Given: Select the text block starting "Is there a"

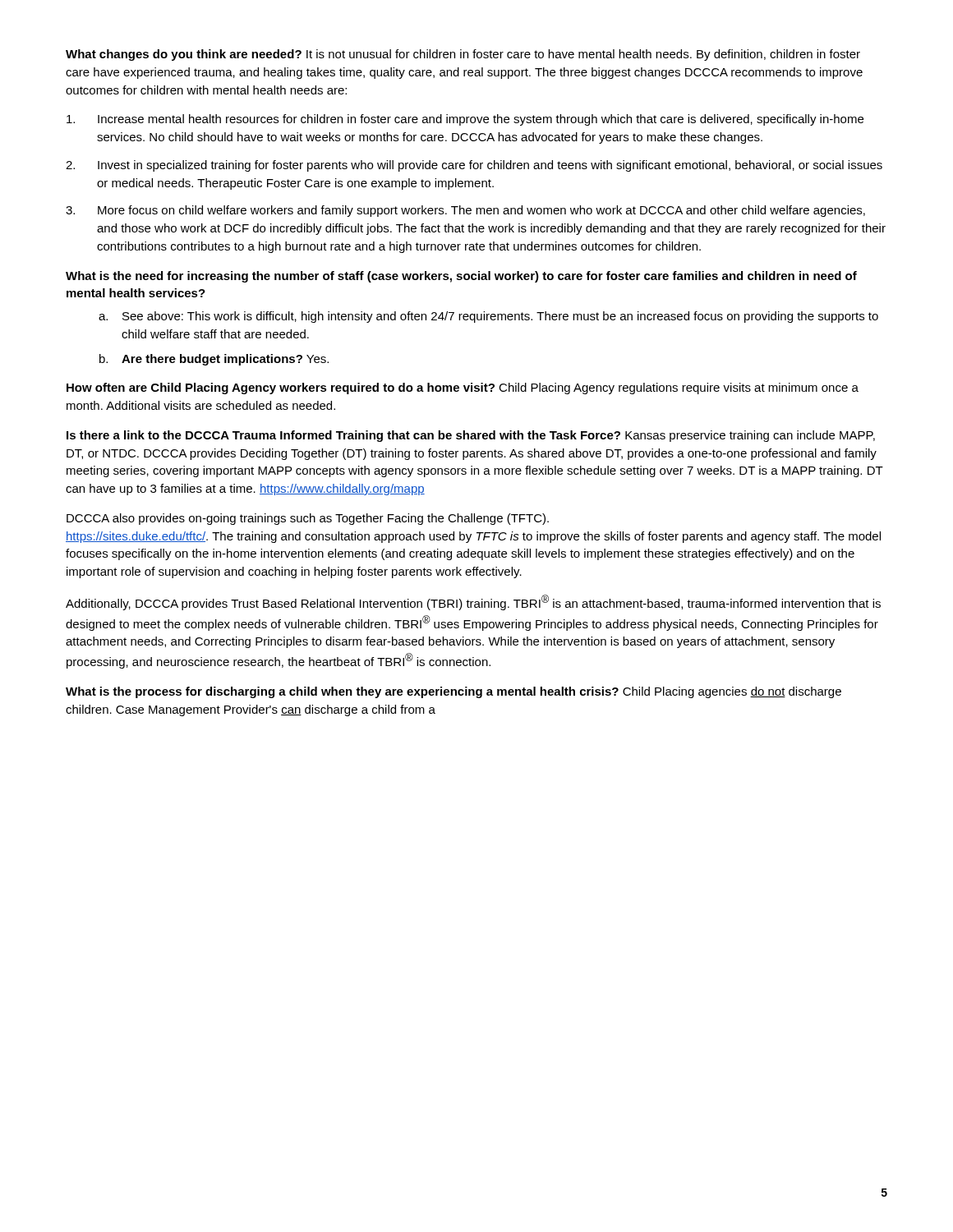Looking at the screenshot, I should 474,462.
